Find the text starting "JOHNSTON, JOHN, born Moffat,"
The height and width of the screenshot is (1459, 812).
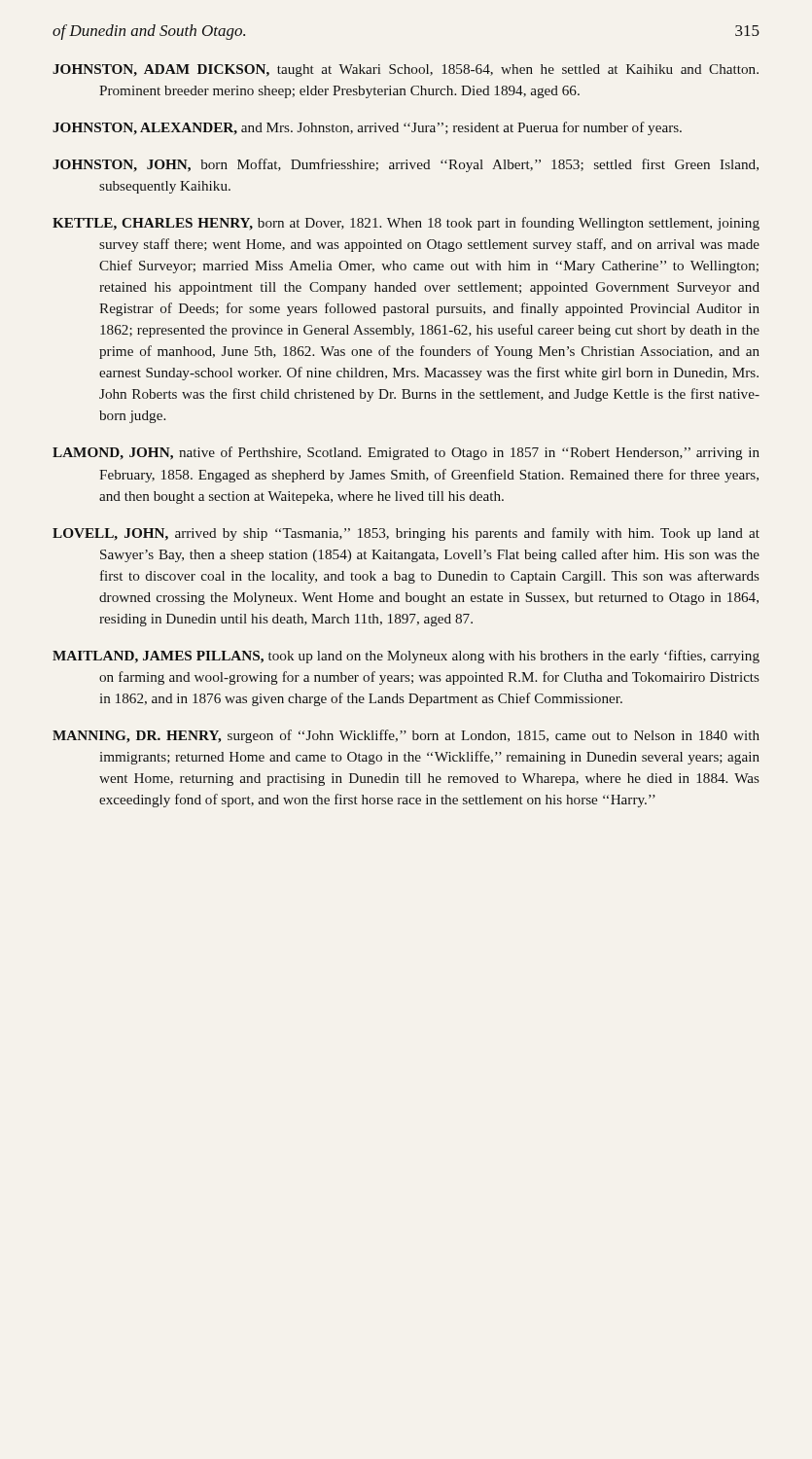pos(406,175)
